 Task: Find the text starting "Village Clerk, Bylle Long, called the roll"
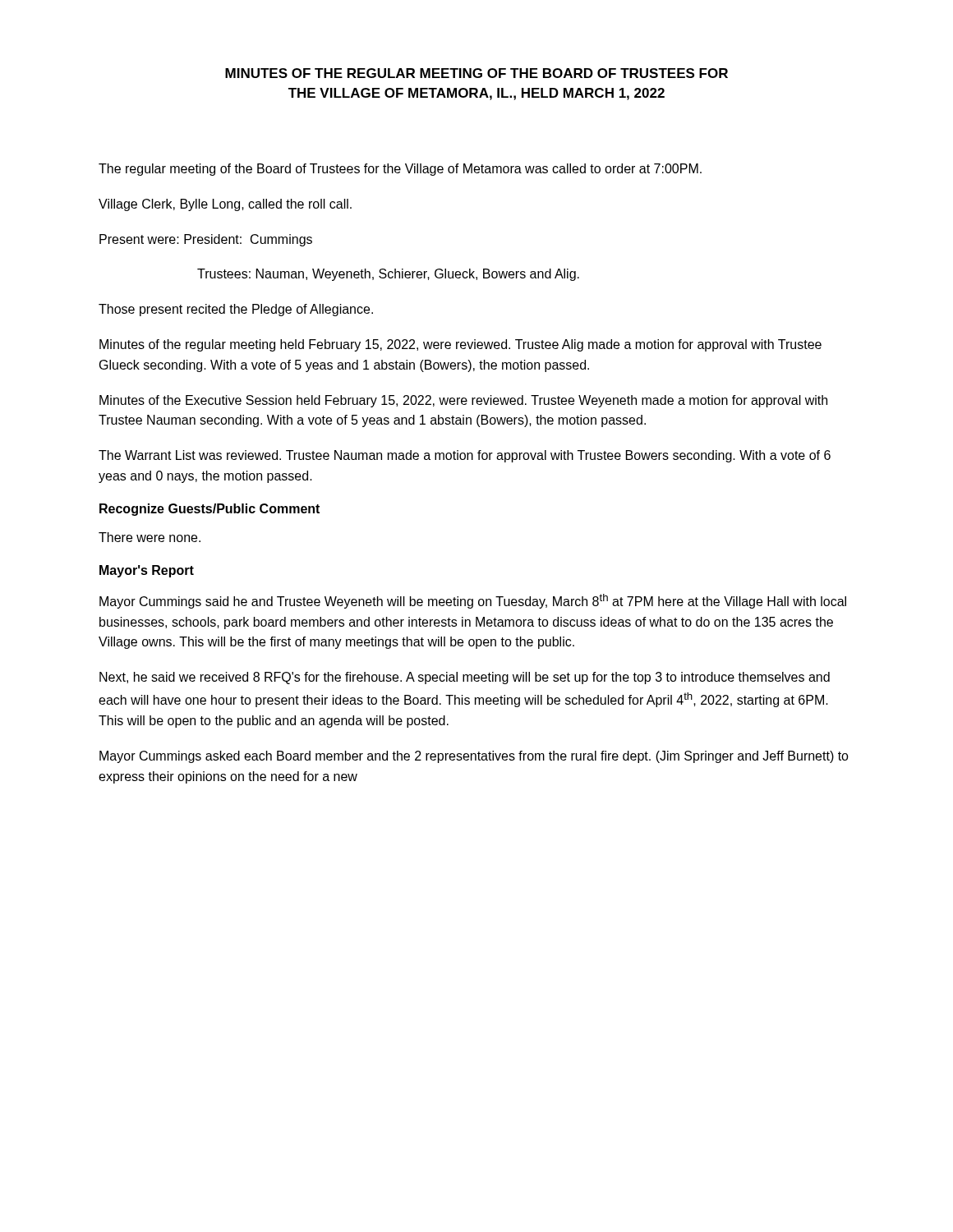click(x=226, y=204)
